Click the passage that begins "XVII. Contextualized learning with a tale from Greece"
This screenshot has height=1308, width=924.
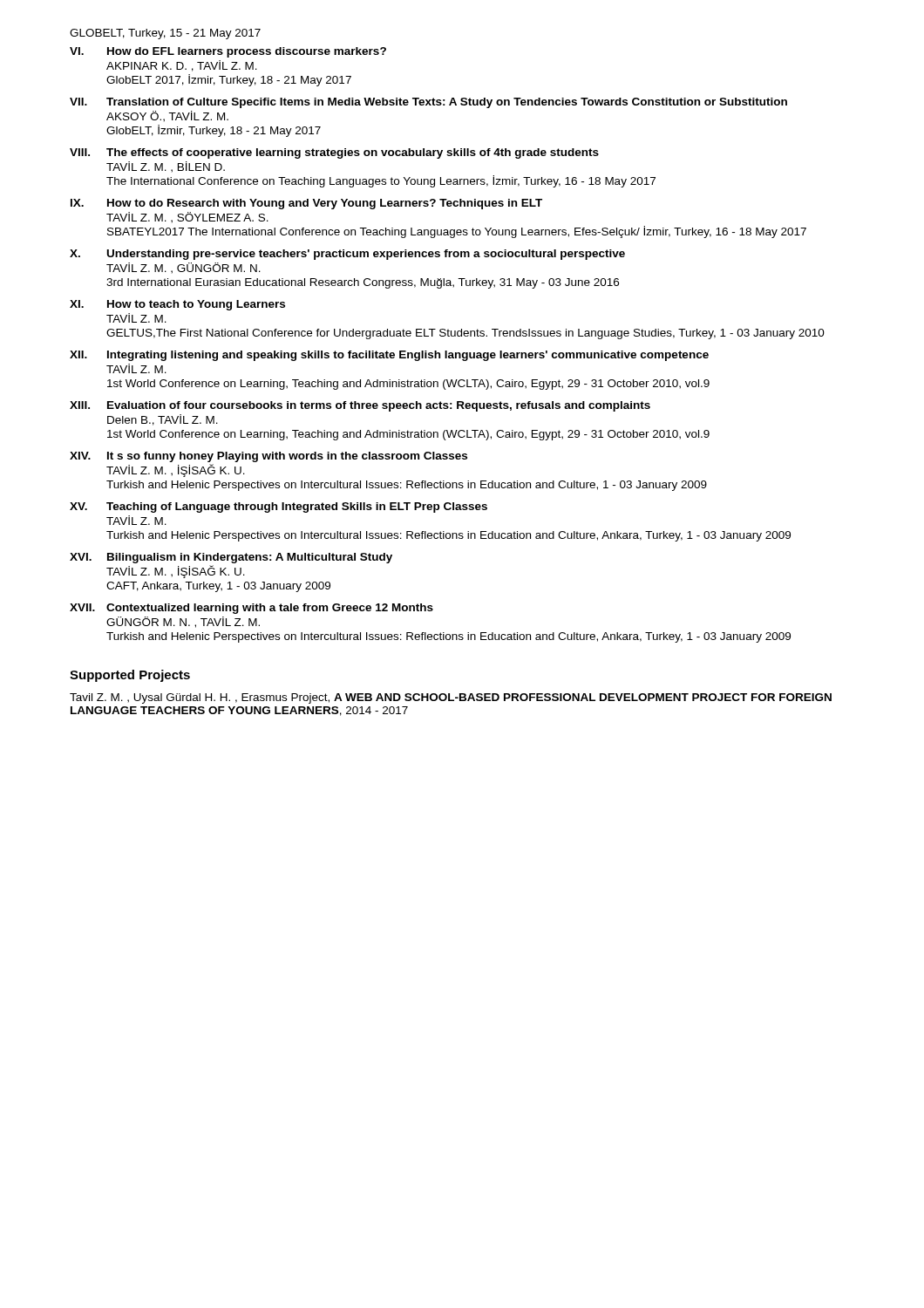[x=471, y=622]
